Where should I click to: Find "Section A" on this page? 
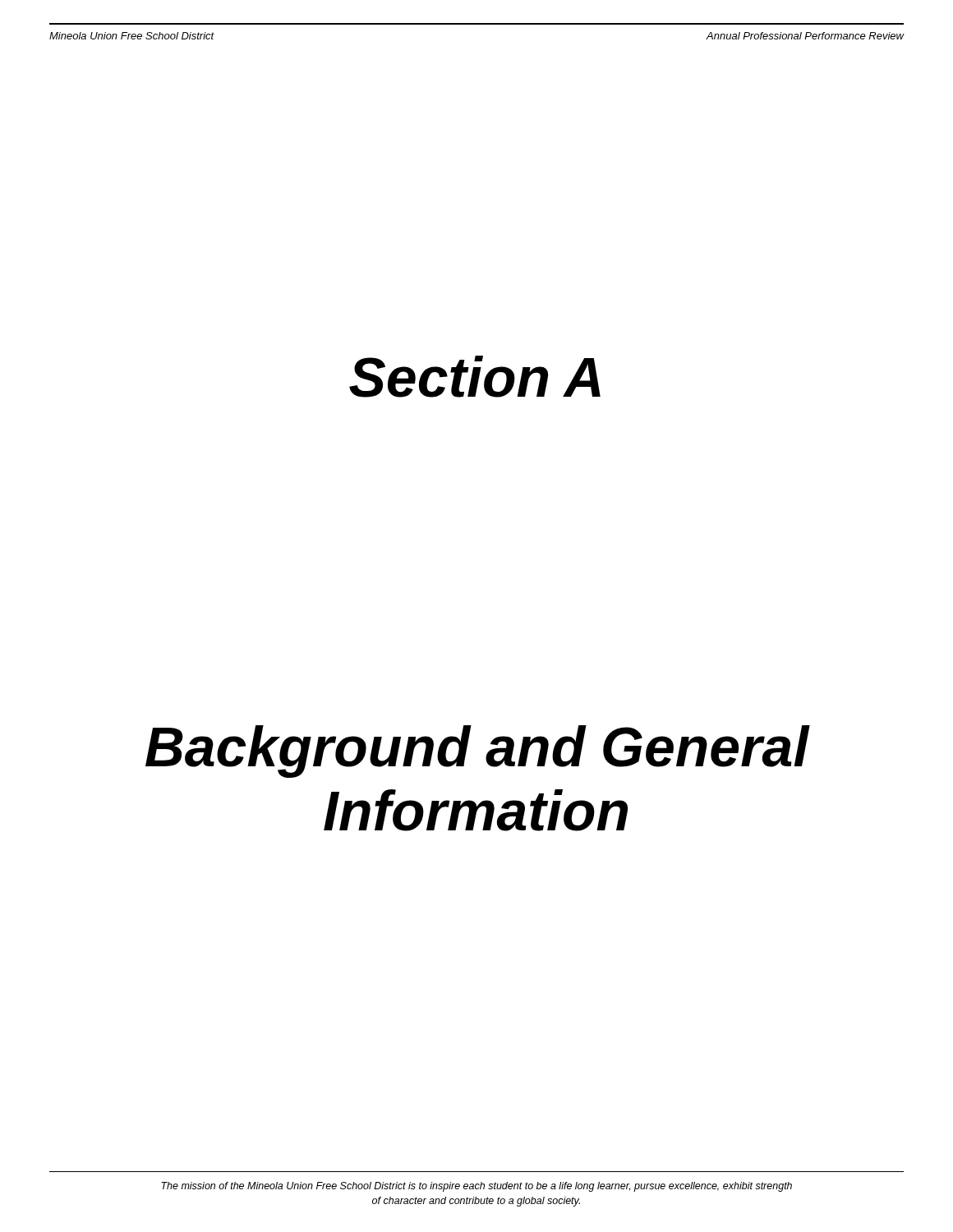pyautogui.click(x=476, y=377)
